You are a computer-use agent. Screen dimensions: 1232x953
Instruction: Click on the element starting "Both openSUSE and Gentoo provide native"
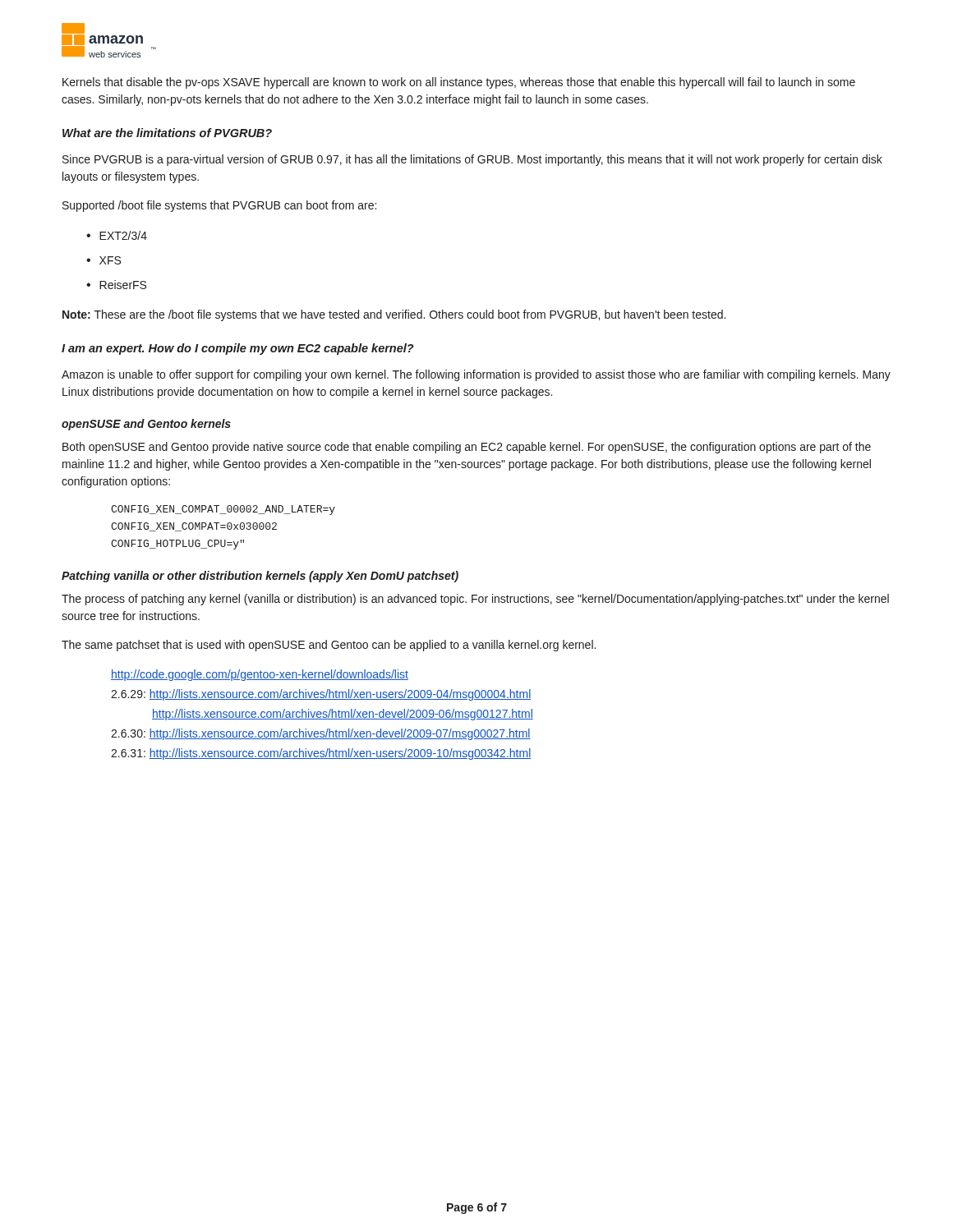coord(476,464)
